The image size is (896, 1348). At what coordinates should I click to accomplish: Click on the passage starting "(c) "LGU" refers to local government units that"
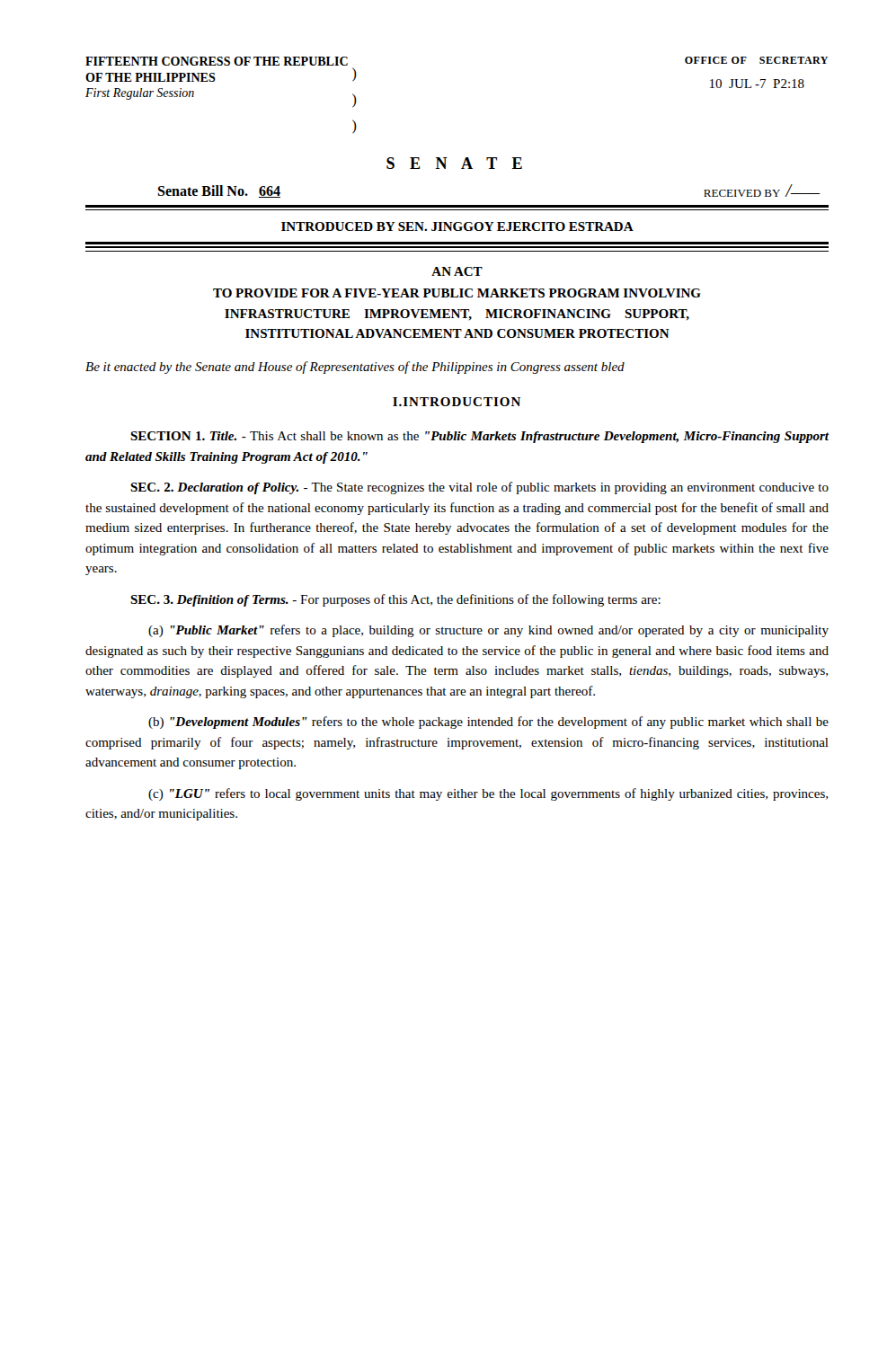pos(457,804)
